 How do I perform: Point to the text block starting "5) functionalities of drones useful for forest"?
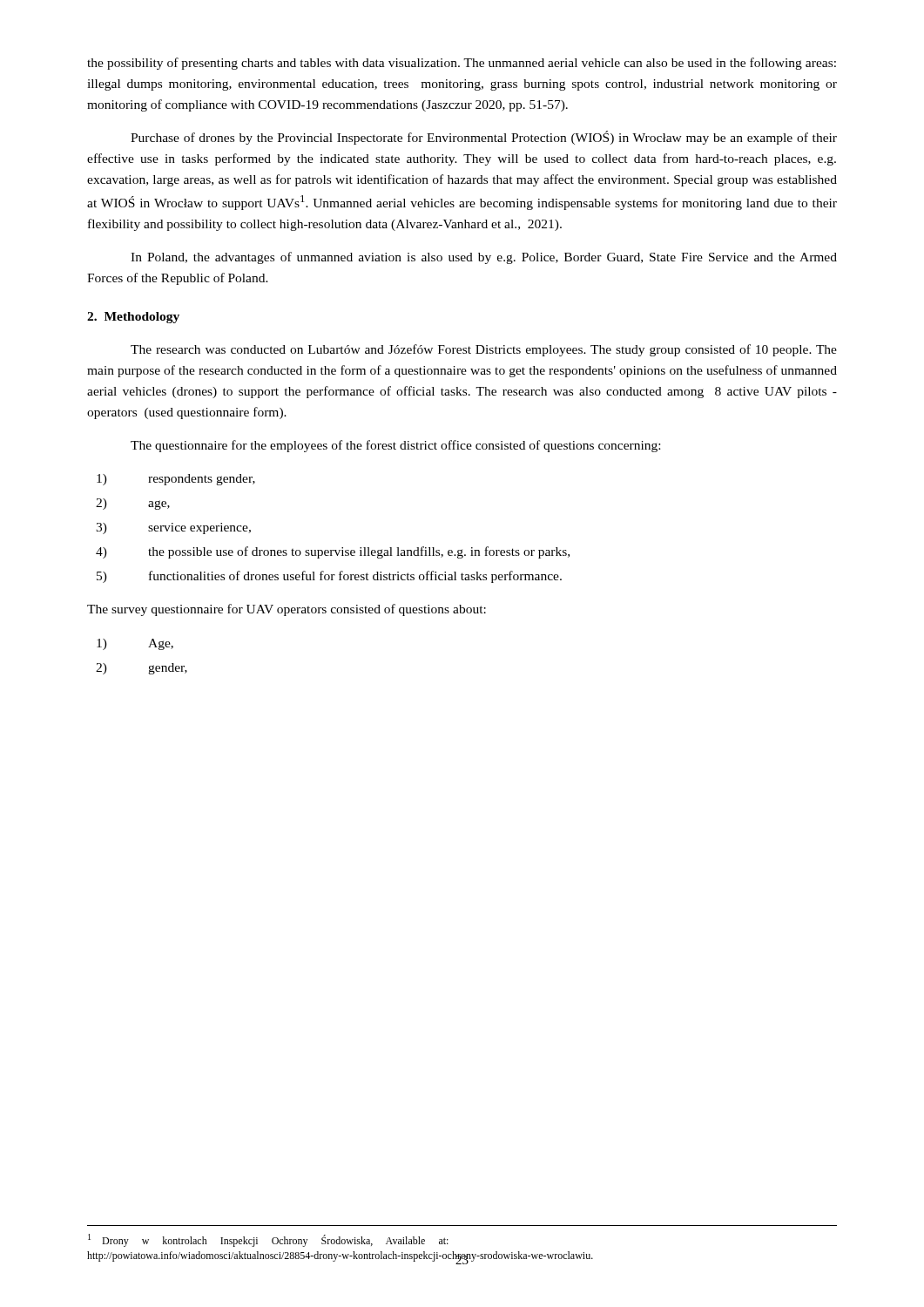tap(462, 576)
